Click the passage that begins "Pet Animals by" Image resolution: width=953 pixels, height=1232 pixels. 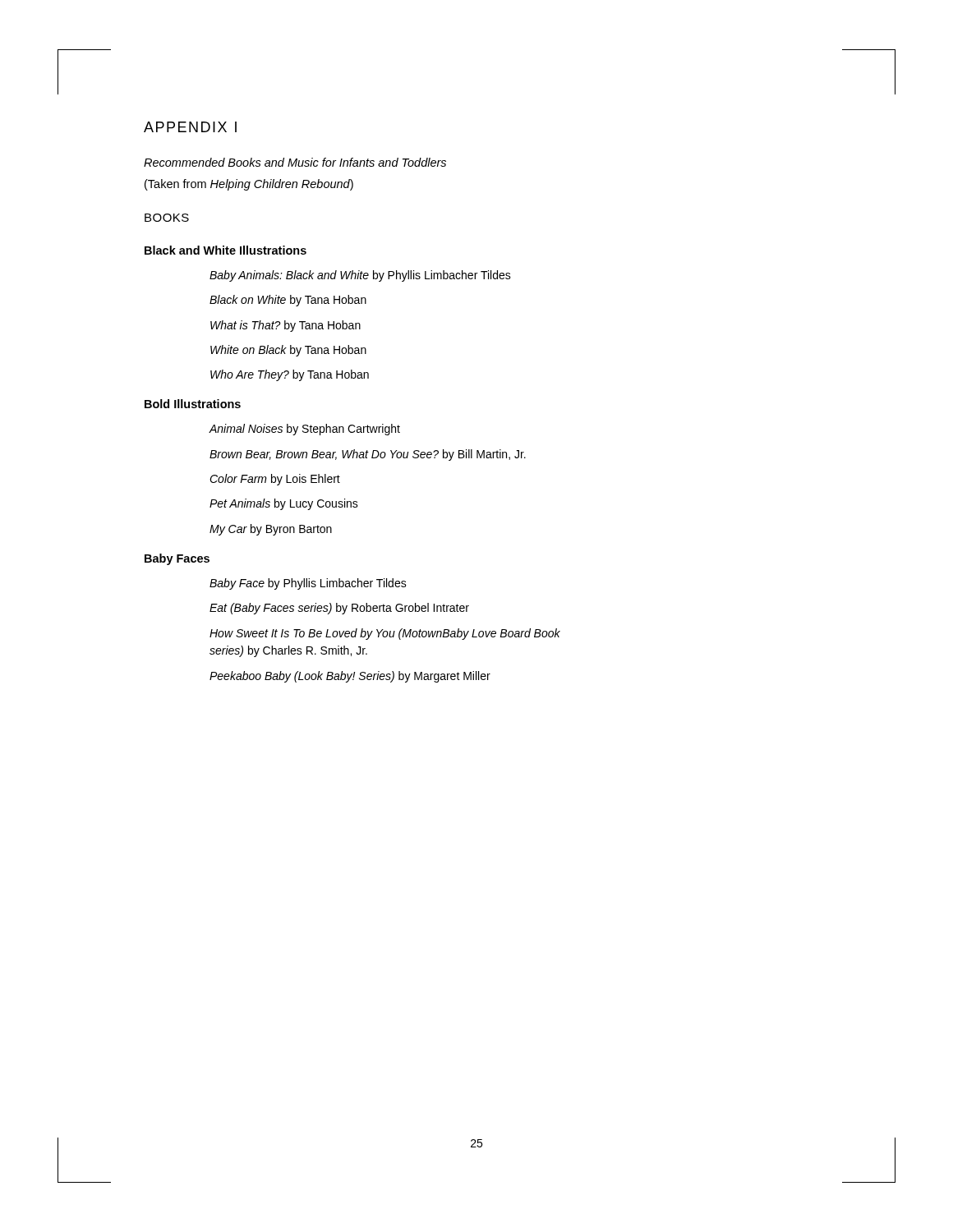coord(284,504)
